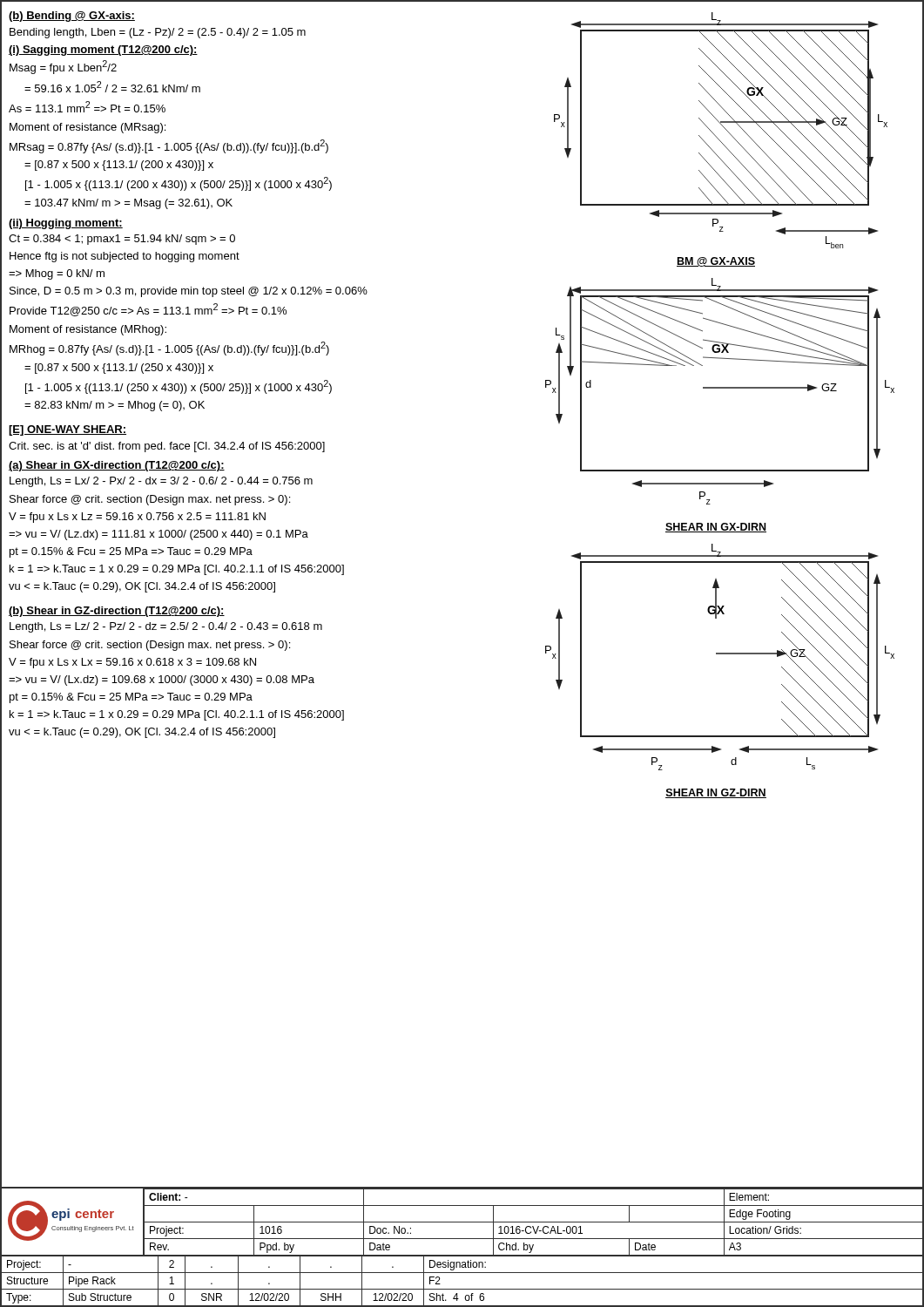Screen dimensions: 1307x924
Task: Point to the element starting "Bending length, Lben = (Lz -"
Action: pyautogui.click(x=259, y=32)
